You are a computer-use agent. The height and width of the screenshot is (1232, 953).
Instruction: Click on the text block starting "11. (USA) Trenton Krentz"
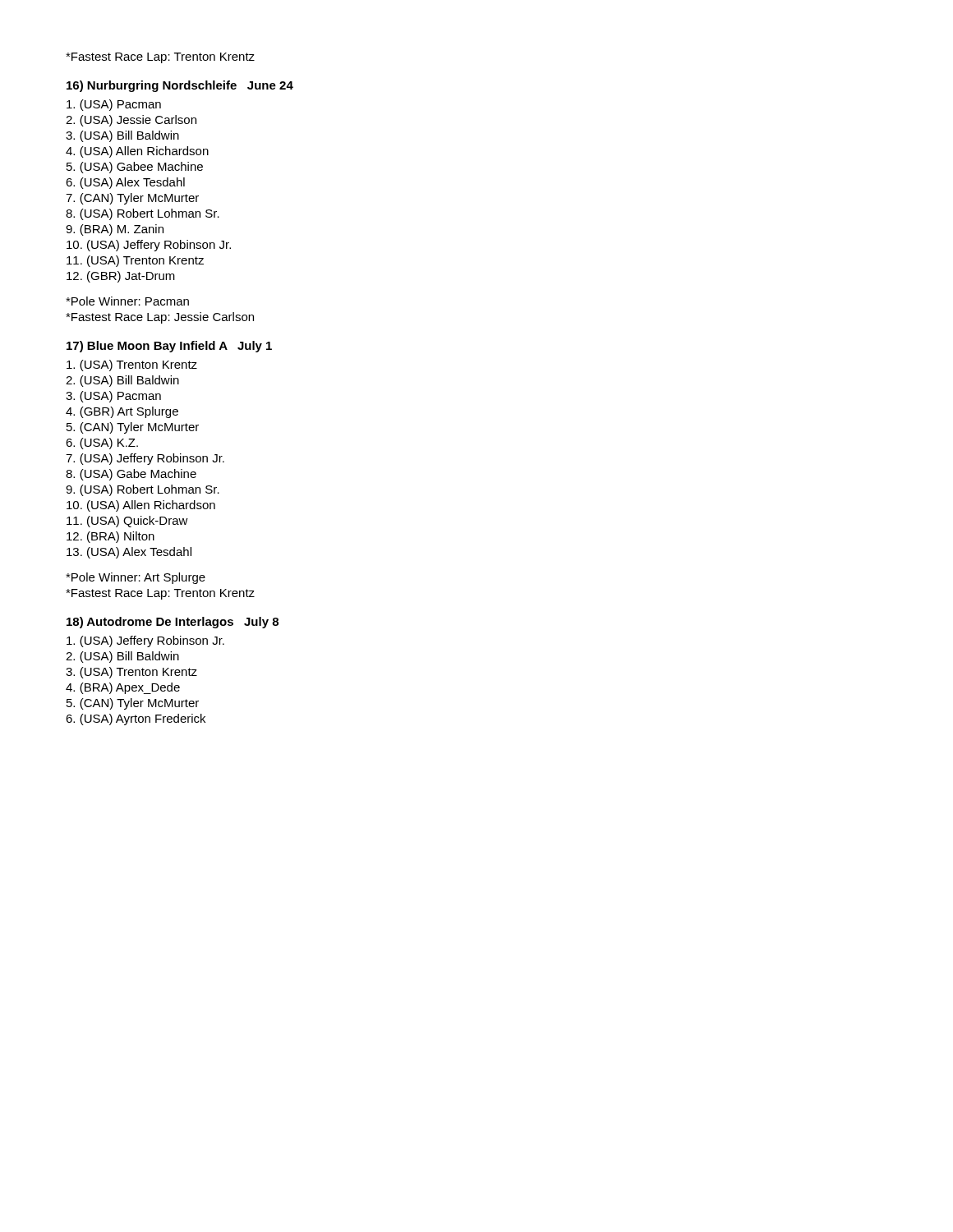coord(135,260)
